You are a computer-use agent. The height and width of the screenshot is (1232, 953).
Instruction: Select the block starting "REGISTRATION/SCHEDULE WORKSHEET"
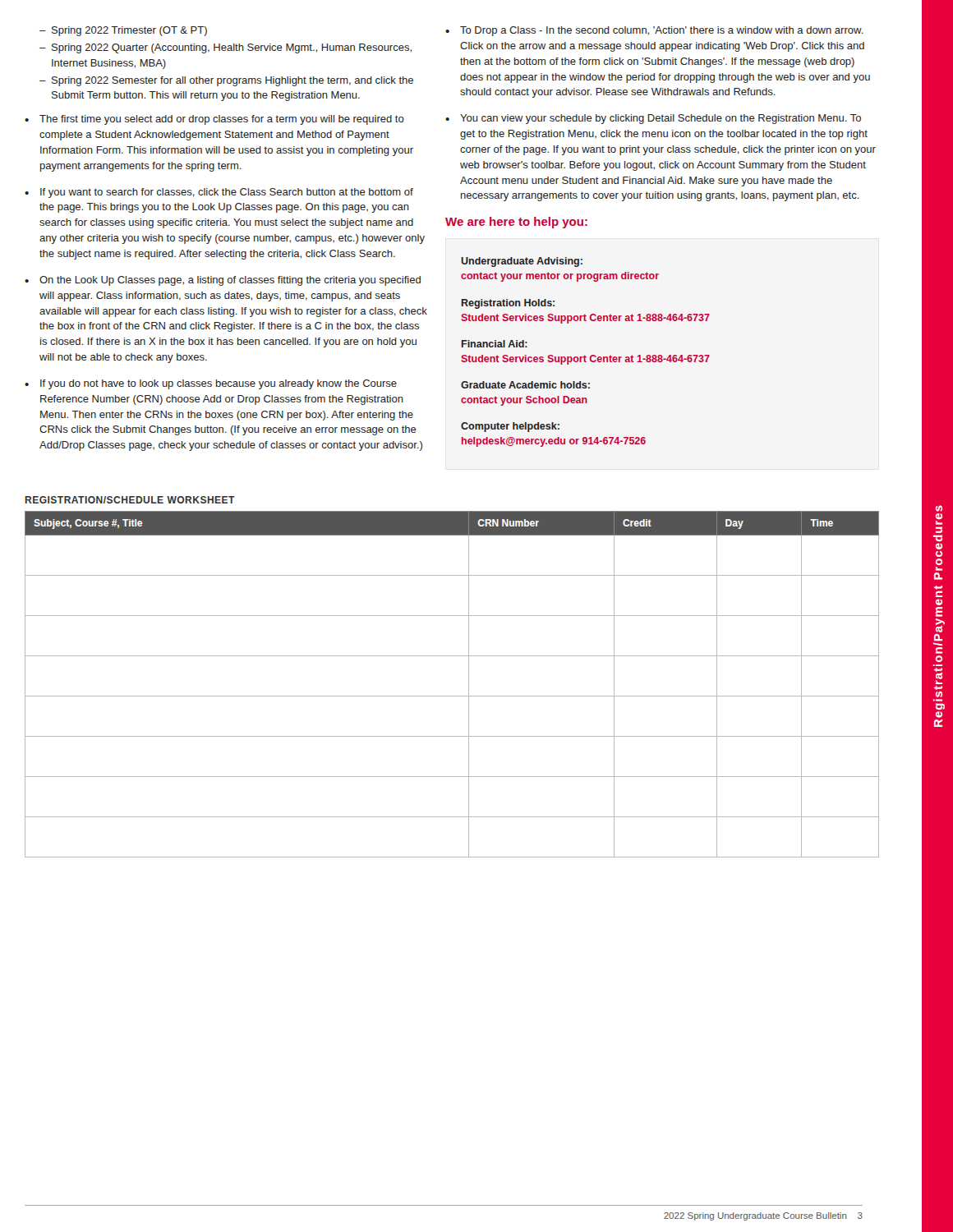click(x=452, y=500)
